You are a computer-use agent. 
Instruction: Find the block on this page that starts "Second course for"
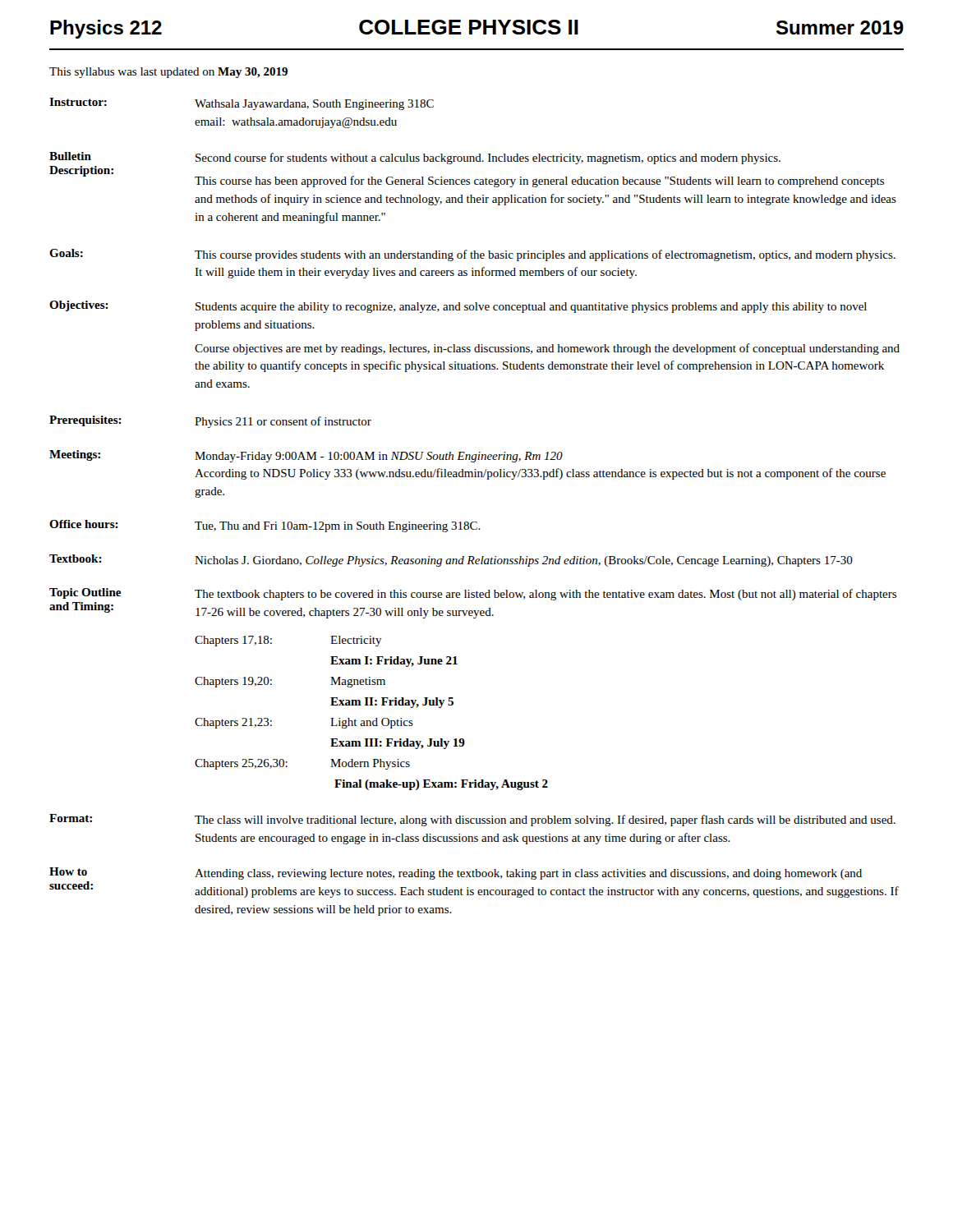pyautogui.click(x=549, y=188)
